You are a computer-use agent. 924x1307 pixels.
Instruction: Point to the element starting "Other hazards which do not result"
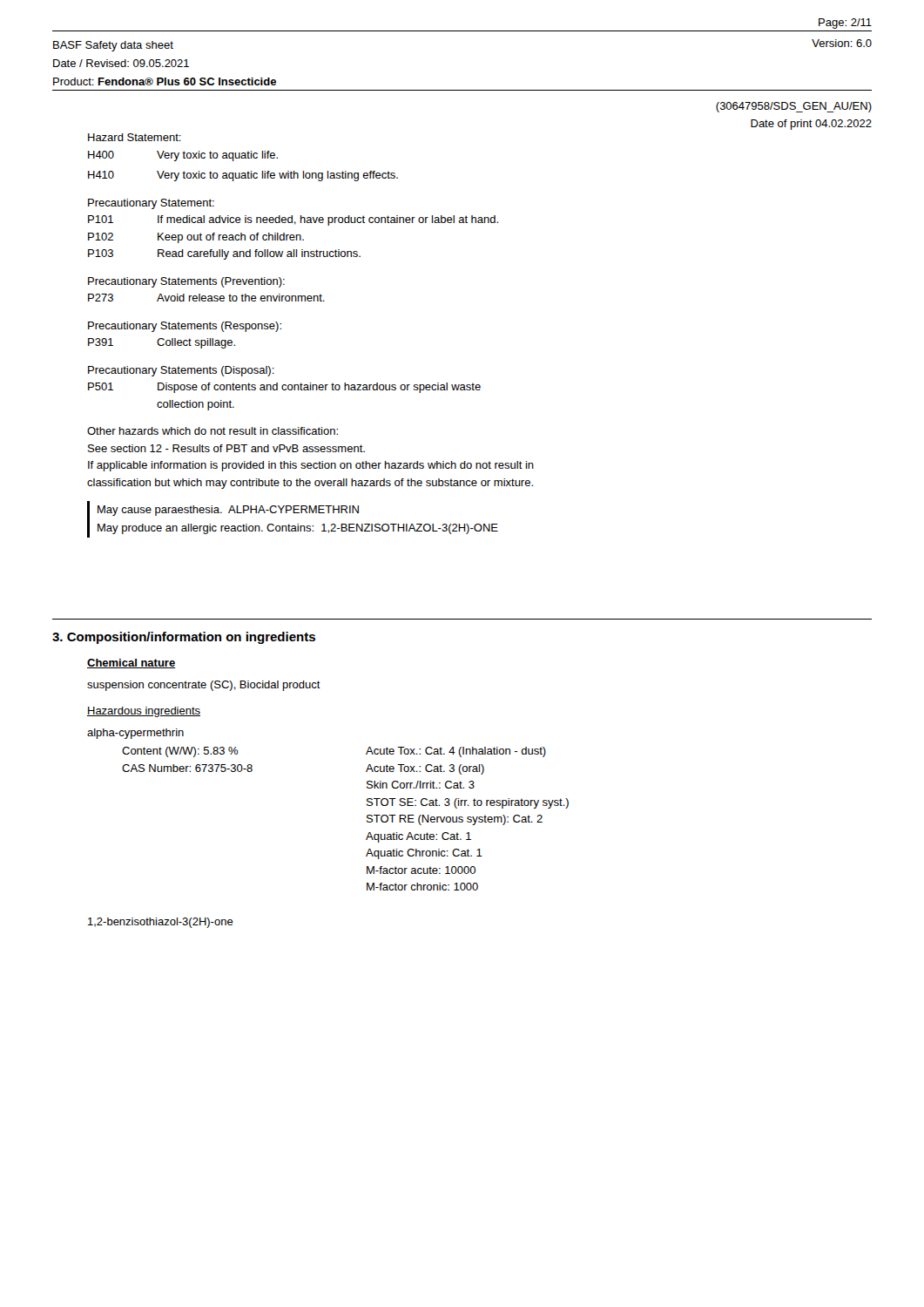311,456
